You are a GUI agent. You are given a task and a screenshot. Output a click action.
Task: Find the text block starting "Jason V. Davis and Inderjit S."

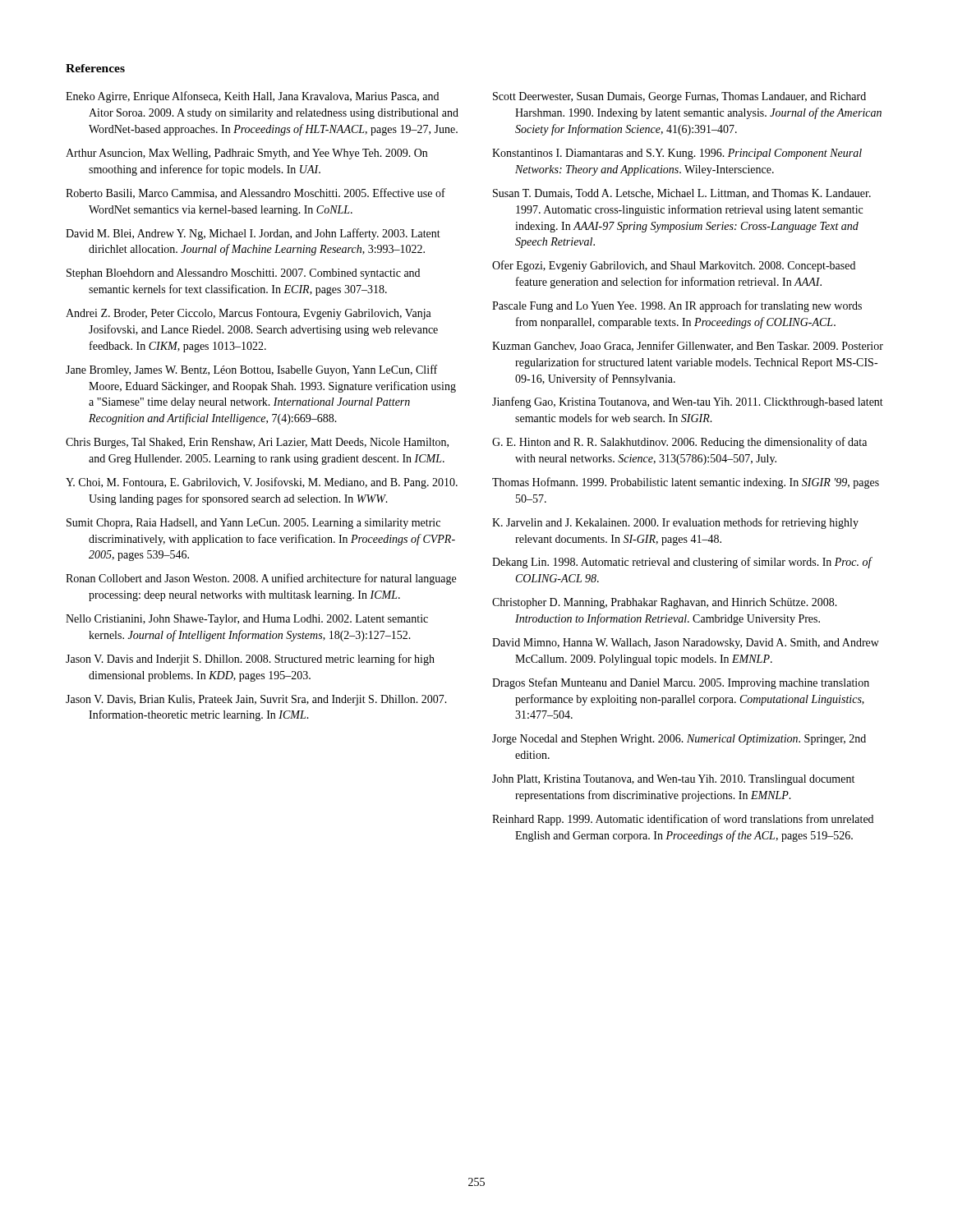(x=250, y=667)
